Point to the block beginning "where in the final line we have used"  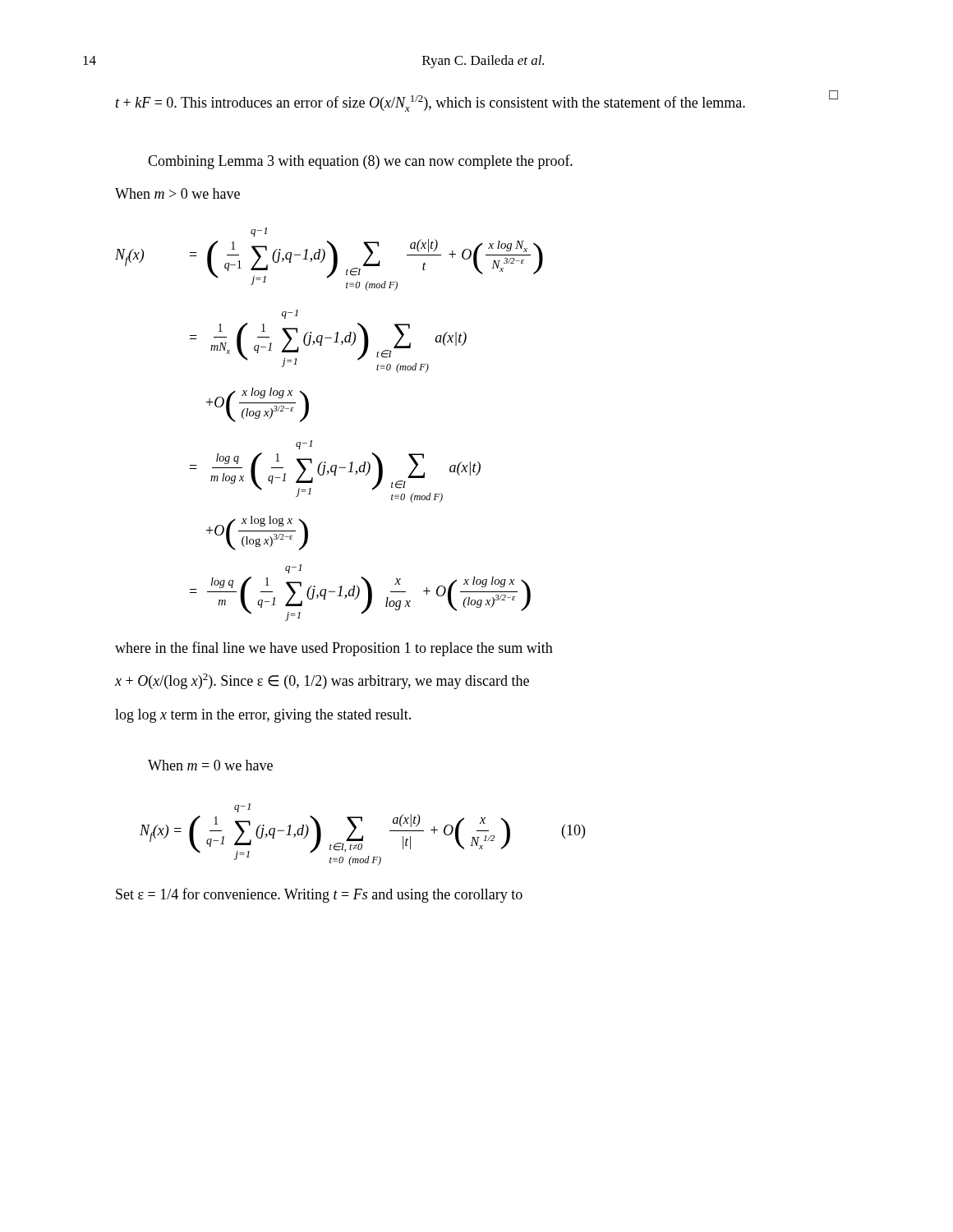[334, 648]
